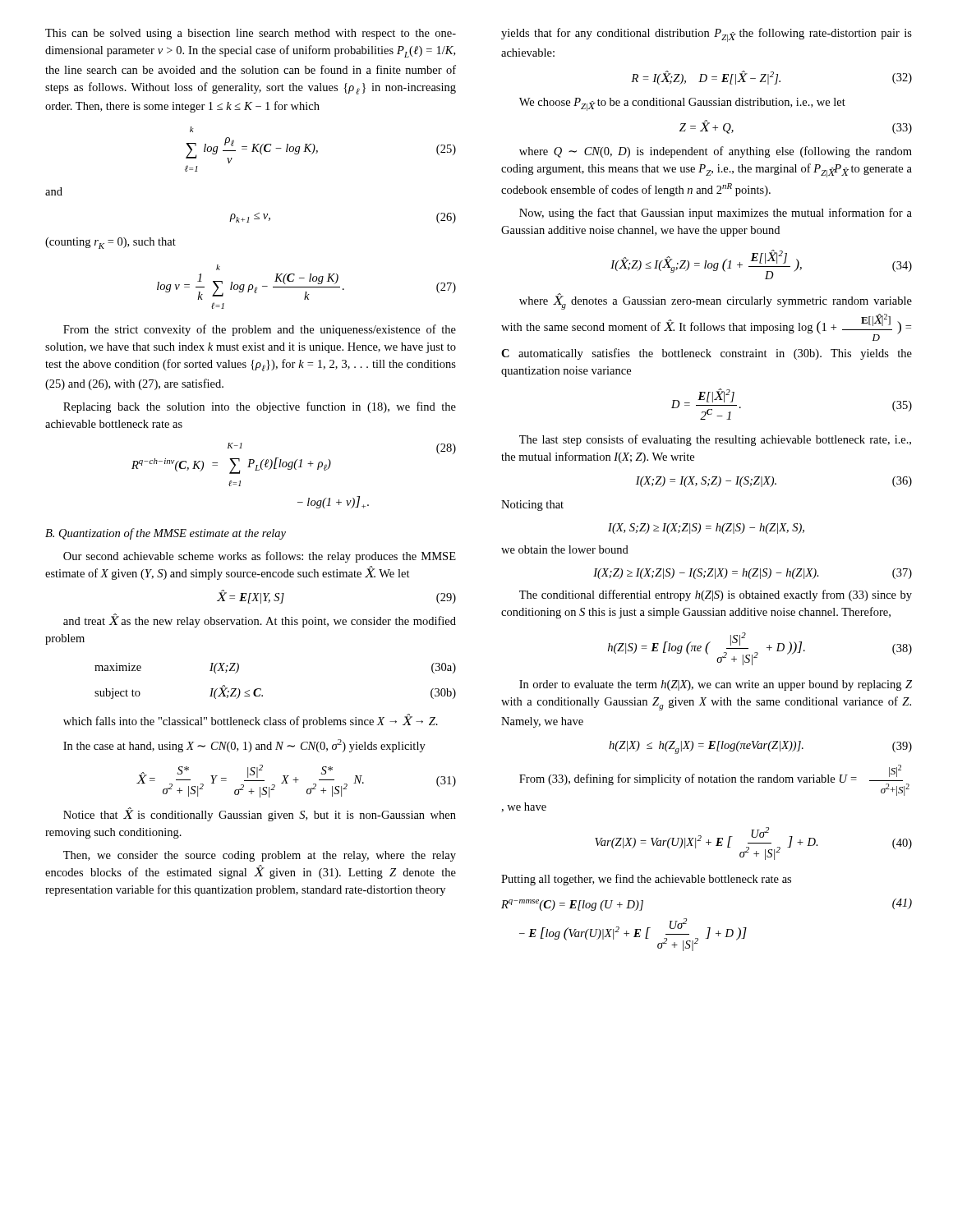Click on the formula that reads "I(X̂;Z) ≤ I(X̂g;Z)"

[707, 265]
